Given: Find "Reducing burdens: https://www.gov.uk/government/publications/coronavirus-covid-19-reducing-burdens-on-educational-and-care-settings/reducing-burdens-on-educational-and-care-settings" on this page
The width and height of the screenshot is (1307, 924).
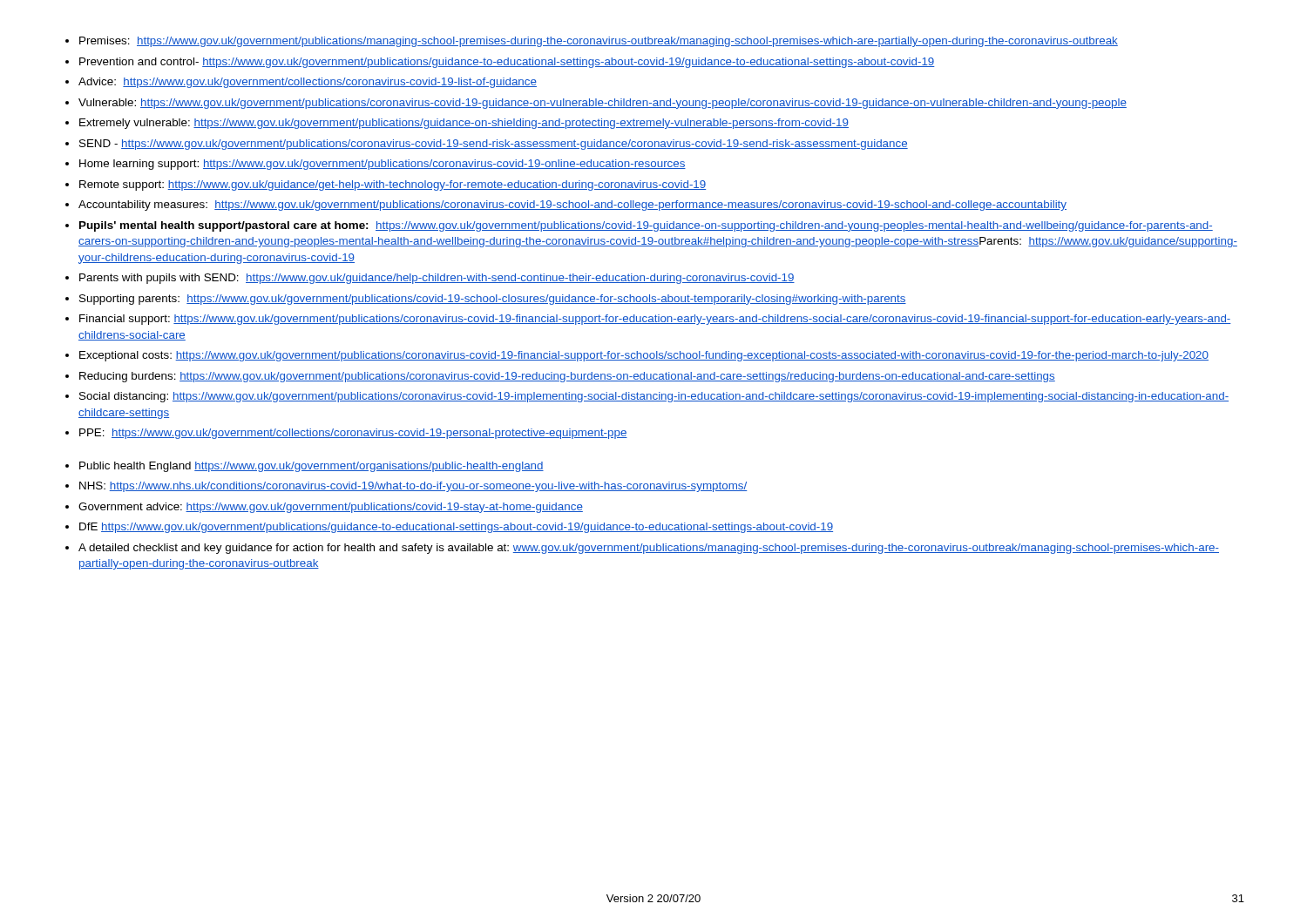Looking at the screenshot, I should [x=567, y=375].
